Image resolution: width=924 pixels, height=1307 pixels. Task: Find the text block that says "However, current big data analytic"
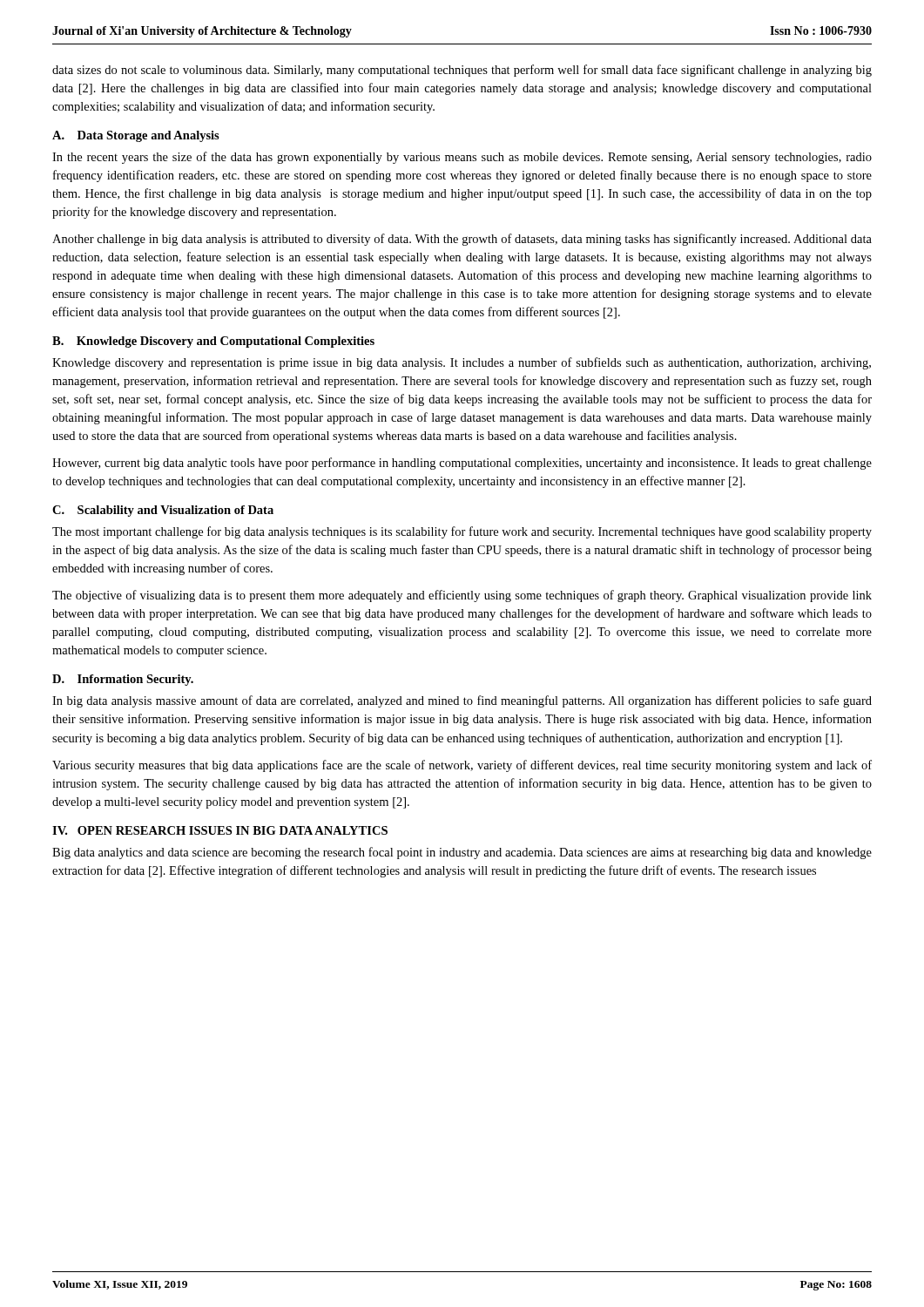(462, 473)
